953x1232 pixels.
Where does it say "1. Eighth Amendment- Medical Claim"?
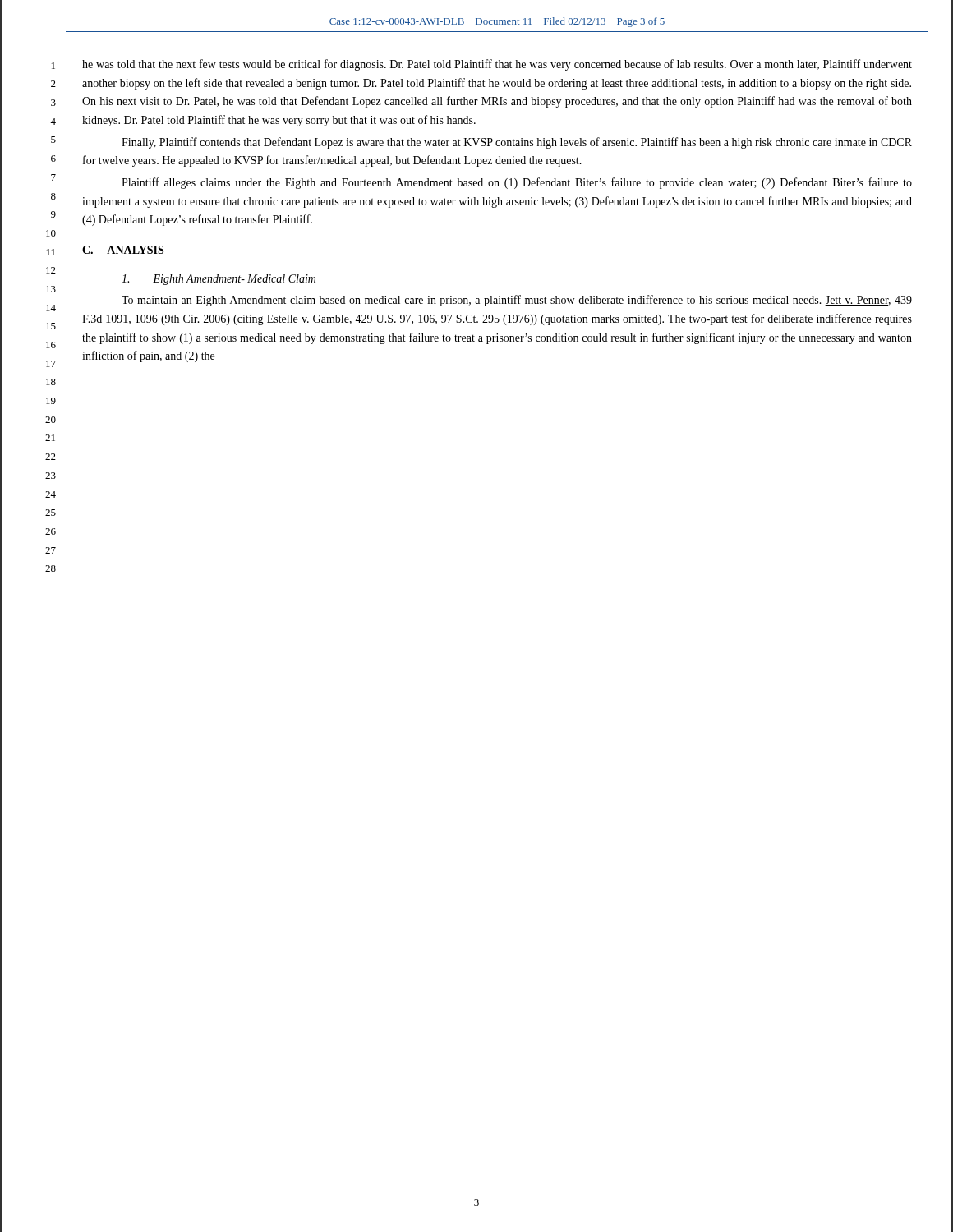219,279
